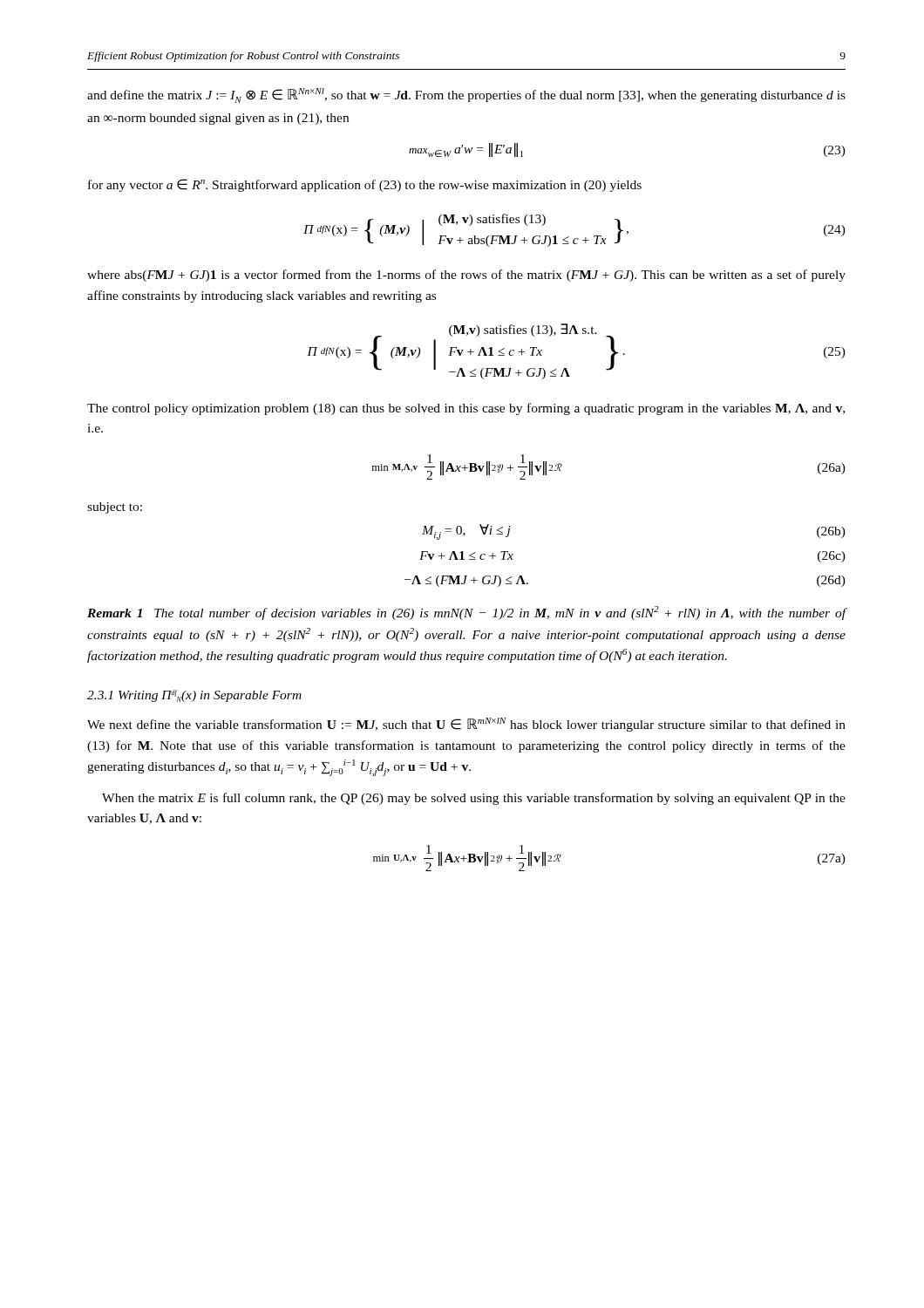924x1308 pixels.
Task: Select the passage starting "maxw∈W a′w = ‖E′a‖1 (23)"
Action: tap(468, 150)
